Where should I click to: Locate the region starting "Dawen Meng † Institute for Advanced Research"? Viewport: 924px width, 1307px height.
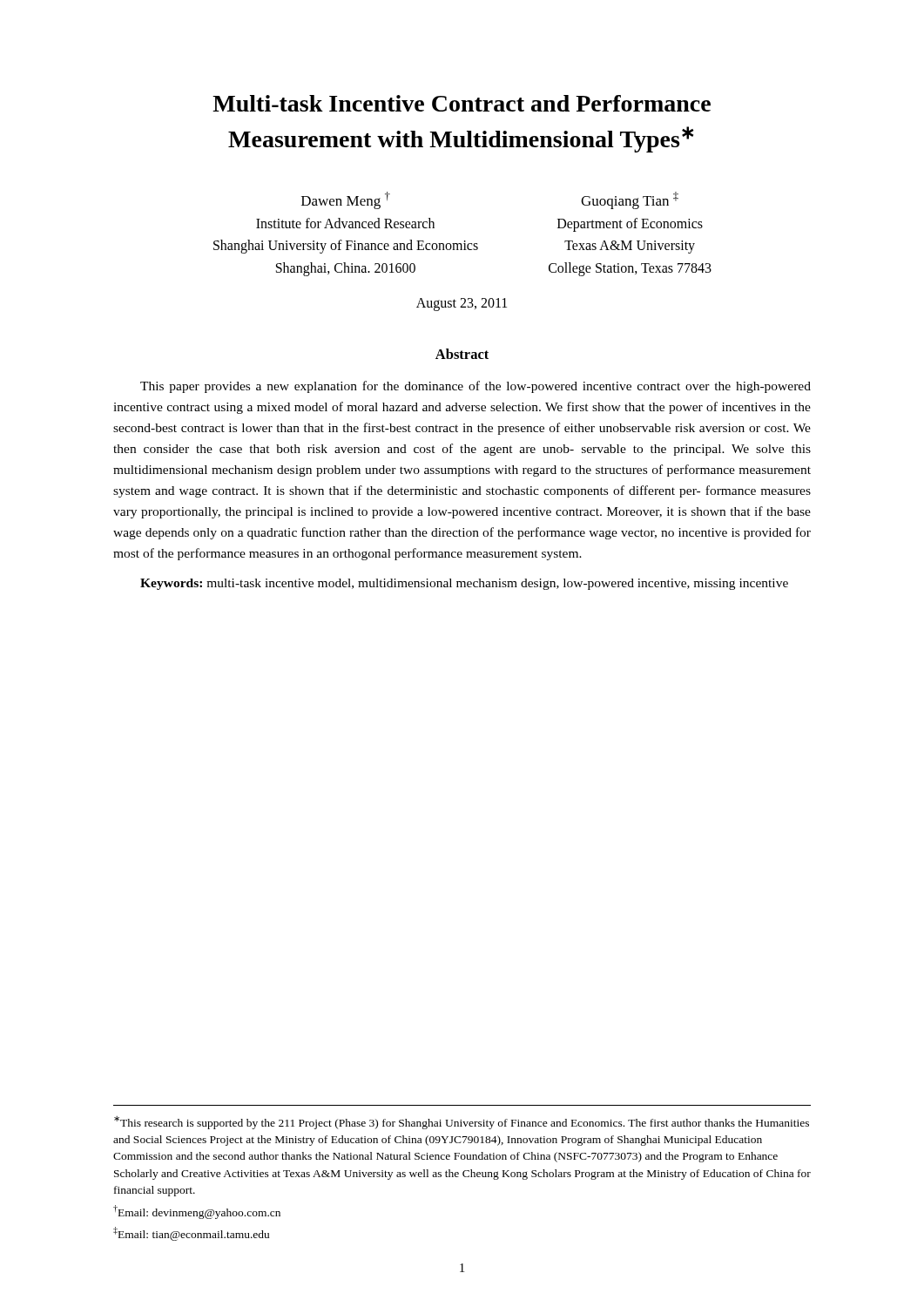[x=462, y=233]
